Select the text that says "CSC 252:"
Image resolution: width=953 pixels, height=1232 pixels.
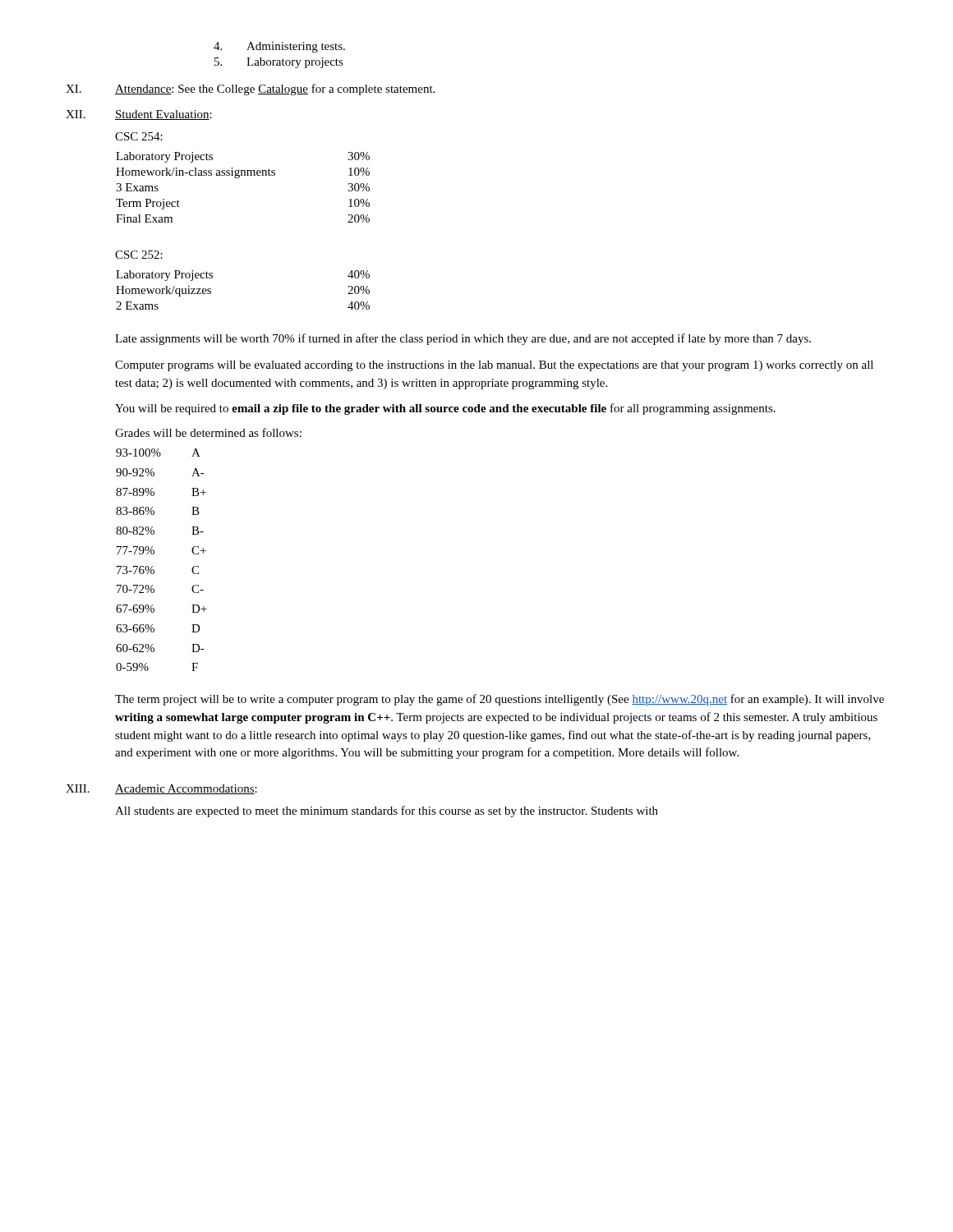pos(139,255)
